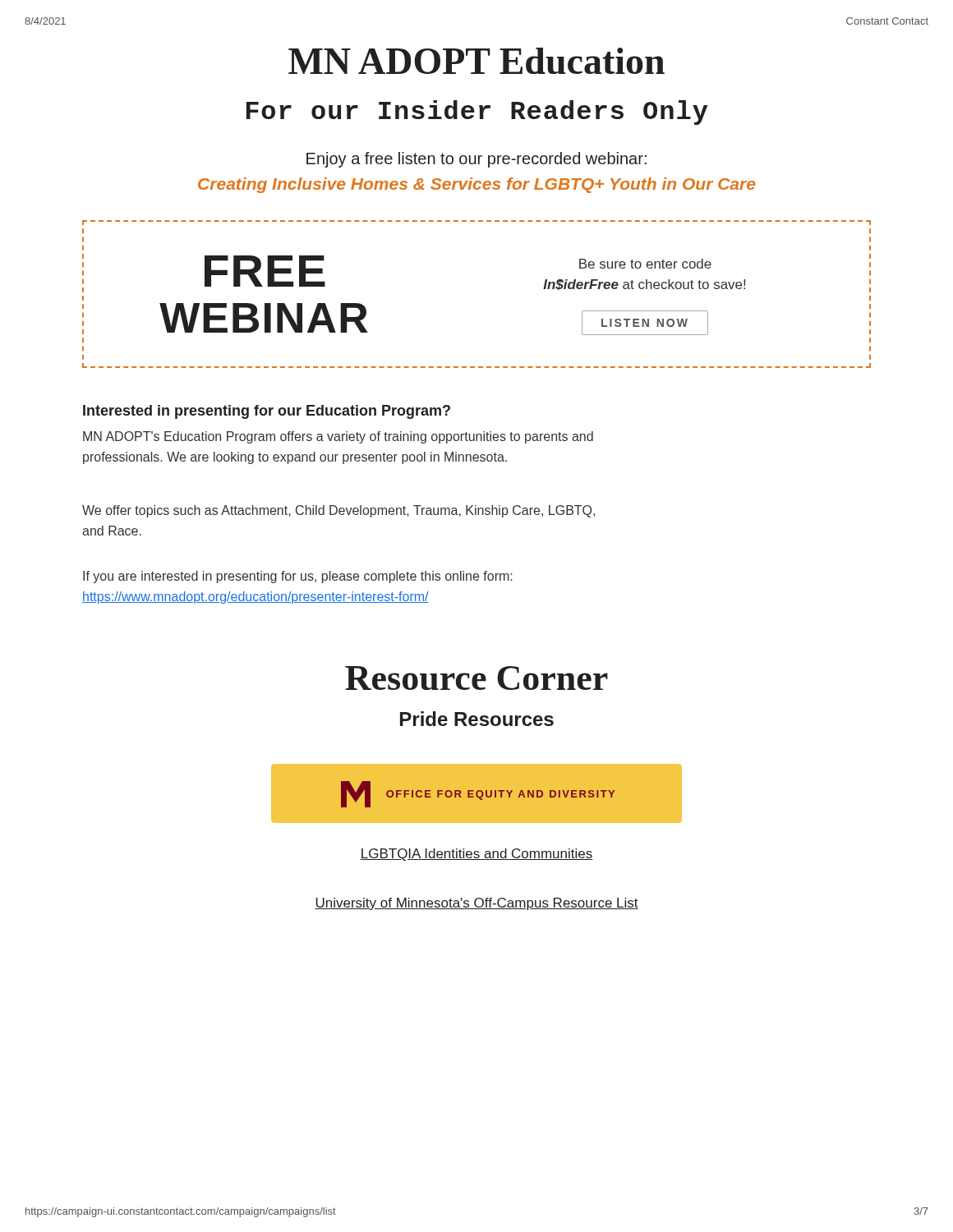953x1232 pixels.
Task: Where is the section header that starts "For our Insider"?
Action: (476, 112)
